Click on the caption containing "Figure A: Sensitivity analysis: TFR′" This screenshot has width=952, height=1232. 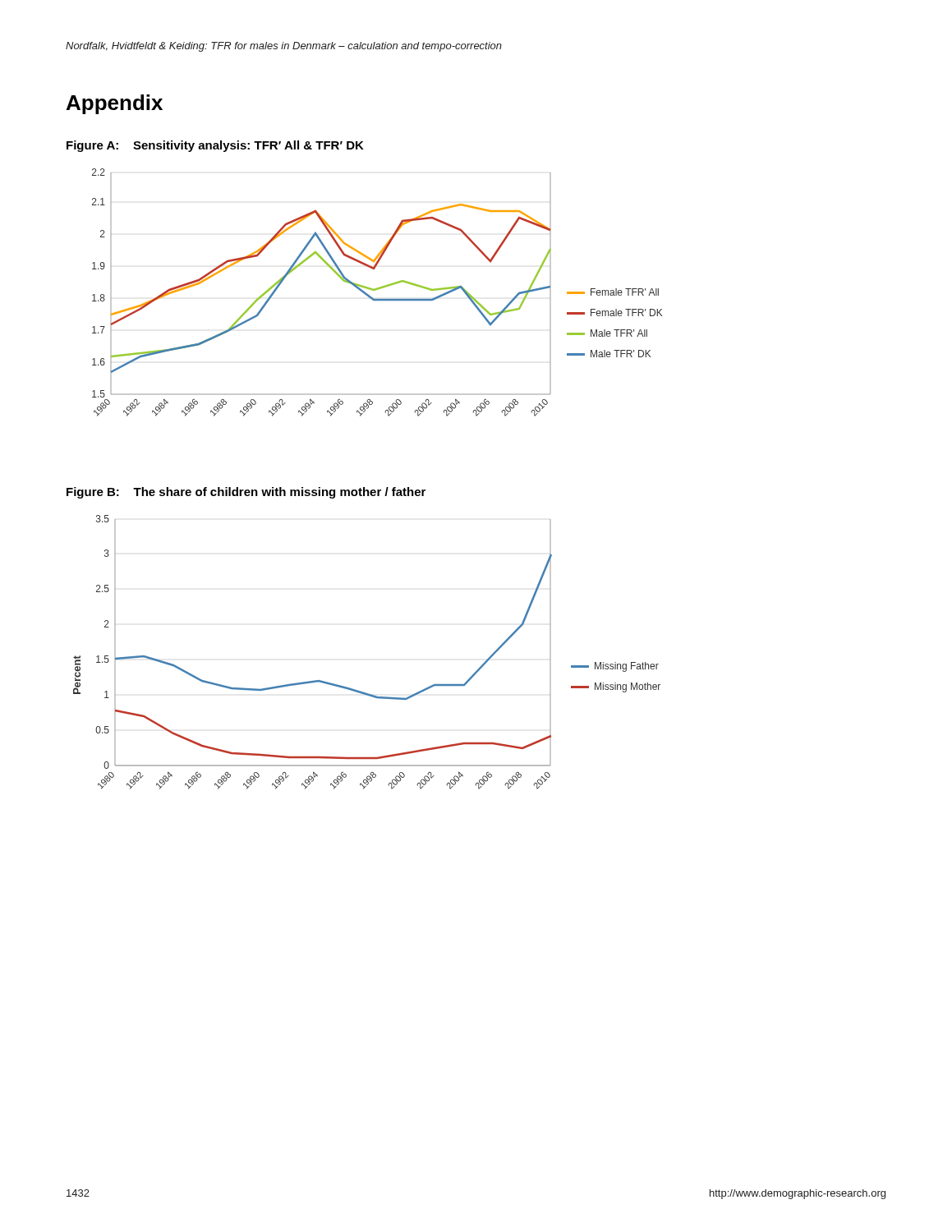[215, 145]
